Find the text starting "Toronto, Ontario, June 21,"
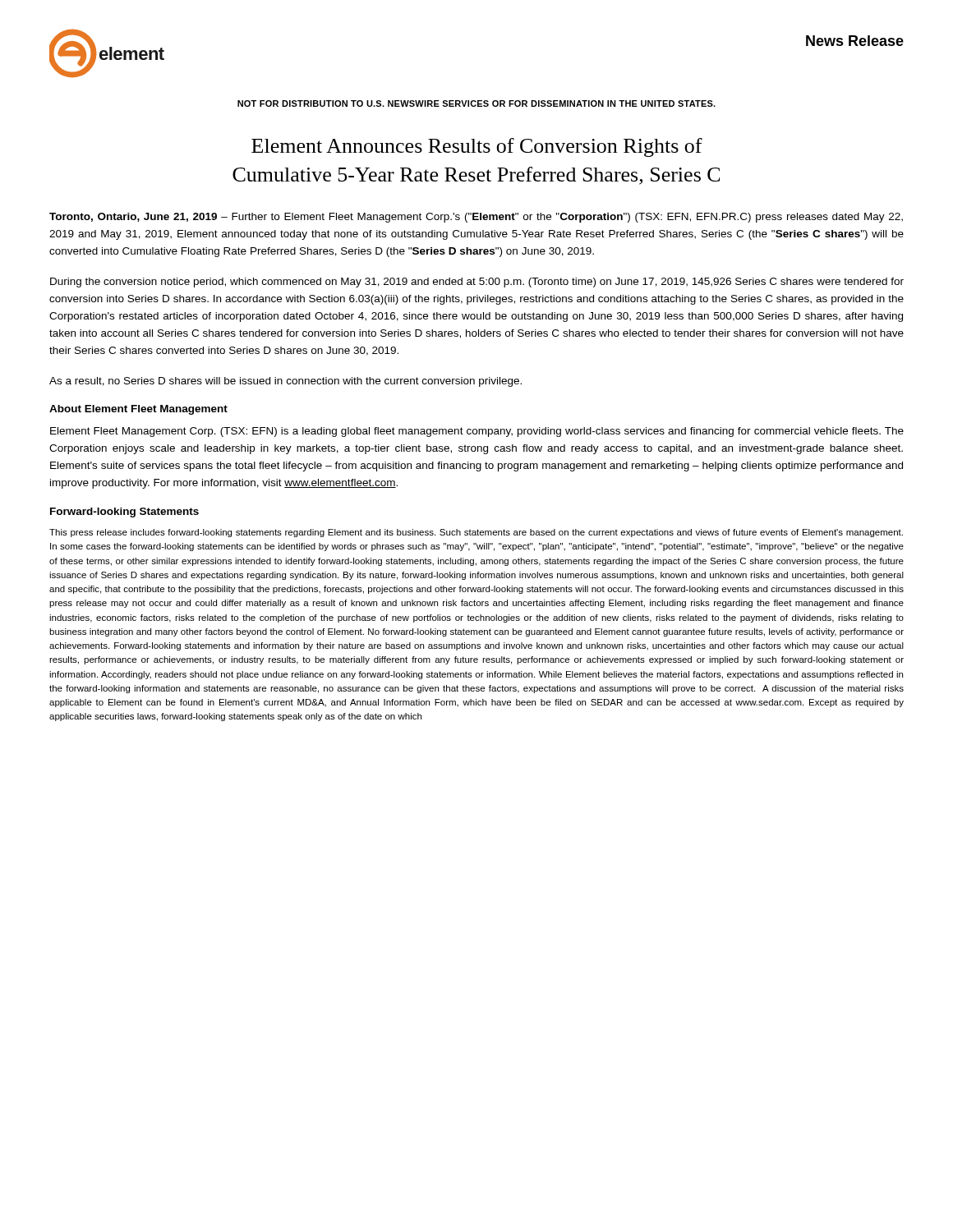The height and width of the screenshot is (1232, 953). [x=476, y=234]
